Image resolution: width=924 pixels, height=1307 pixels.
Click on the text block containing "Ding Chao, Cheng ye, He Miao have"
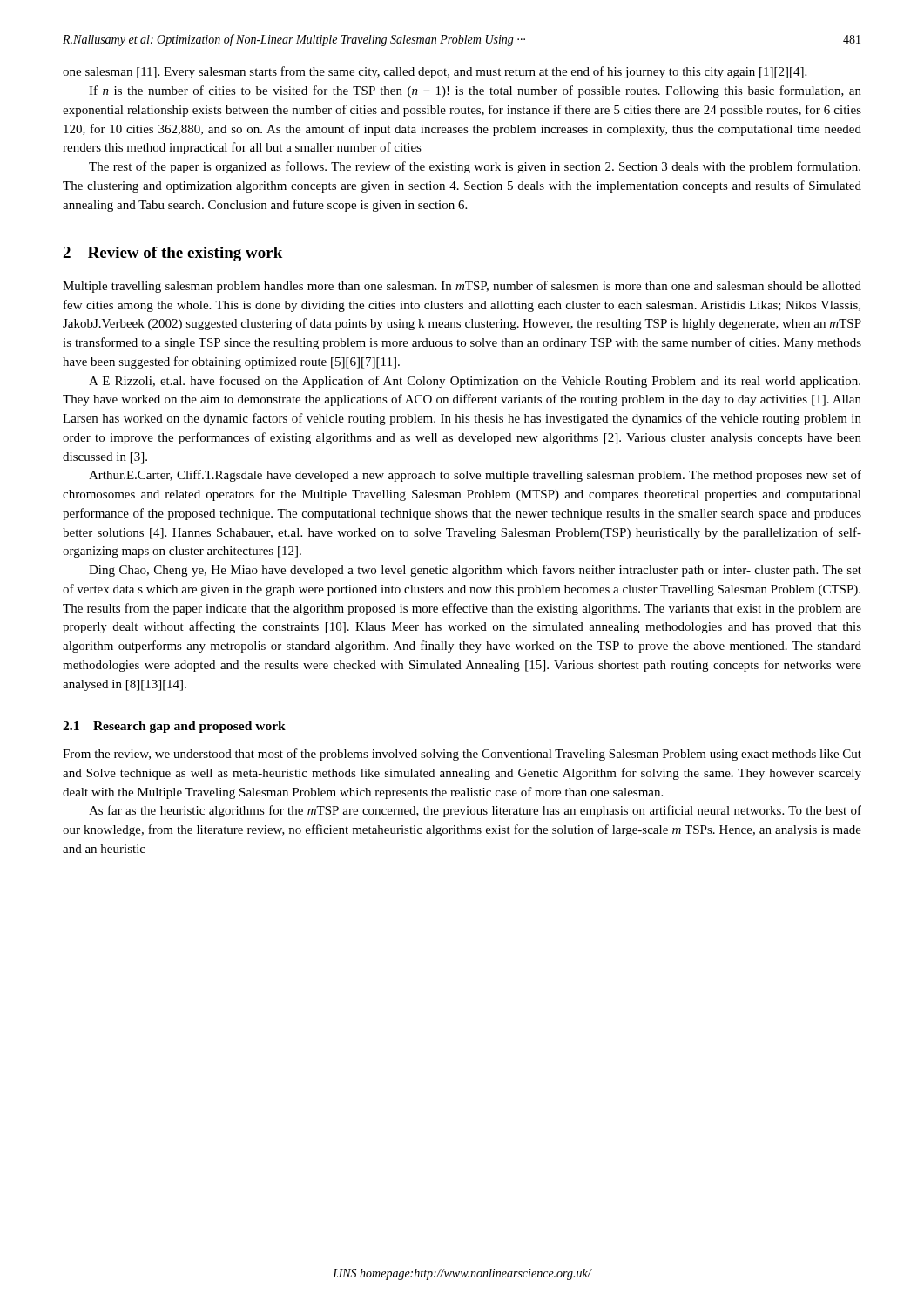click(x=462, y=628)
